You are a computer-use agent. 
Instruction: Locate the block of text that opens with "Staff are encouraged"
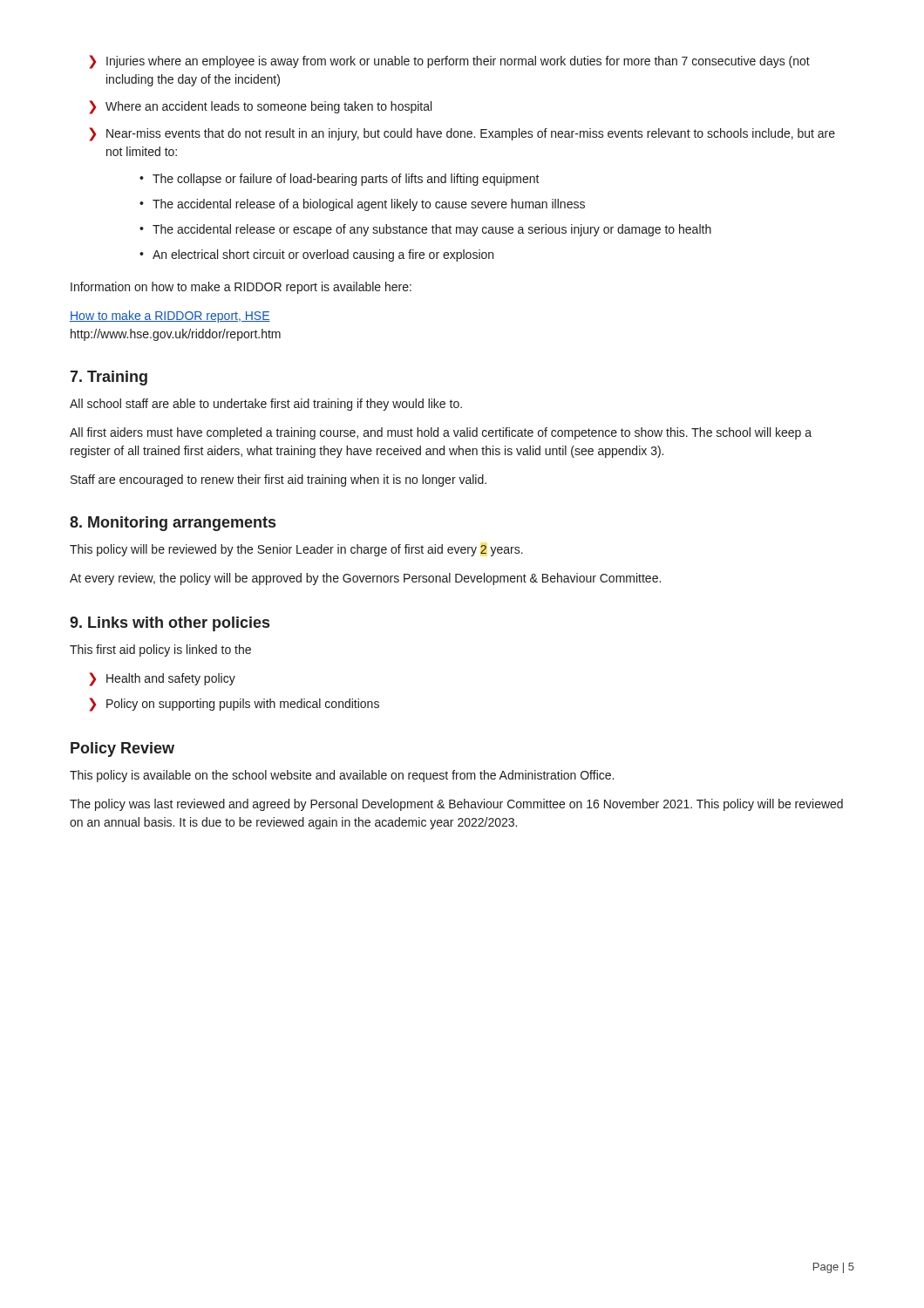462,480
